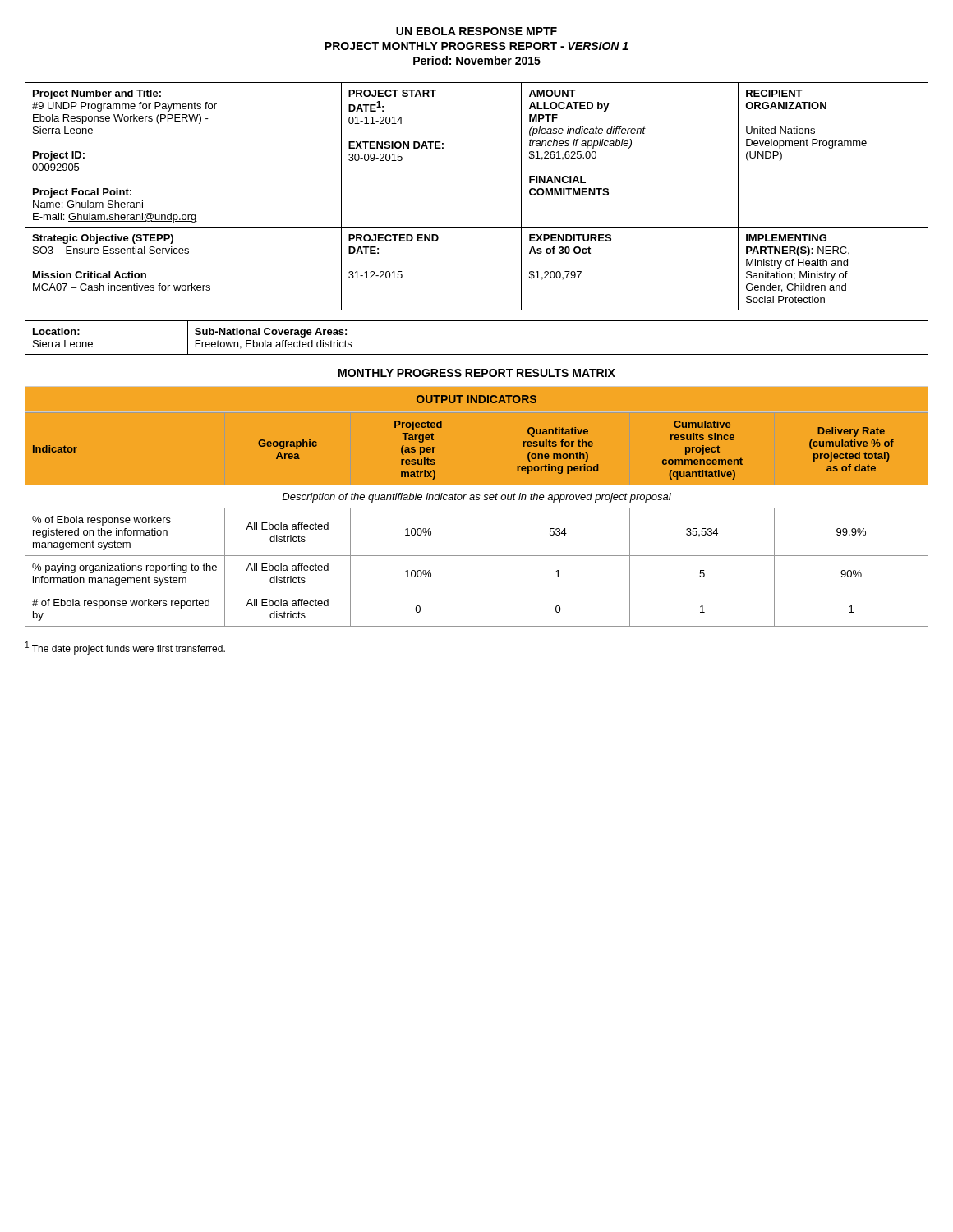The width and height of the screenshot is (953, 1232).
Task: Find the footnote containing "1 The date project funds"
Action: tap(125, 648)
